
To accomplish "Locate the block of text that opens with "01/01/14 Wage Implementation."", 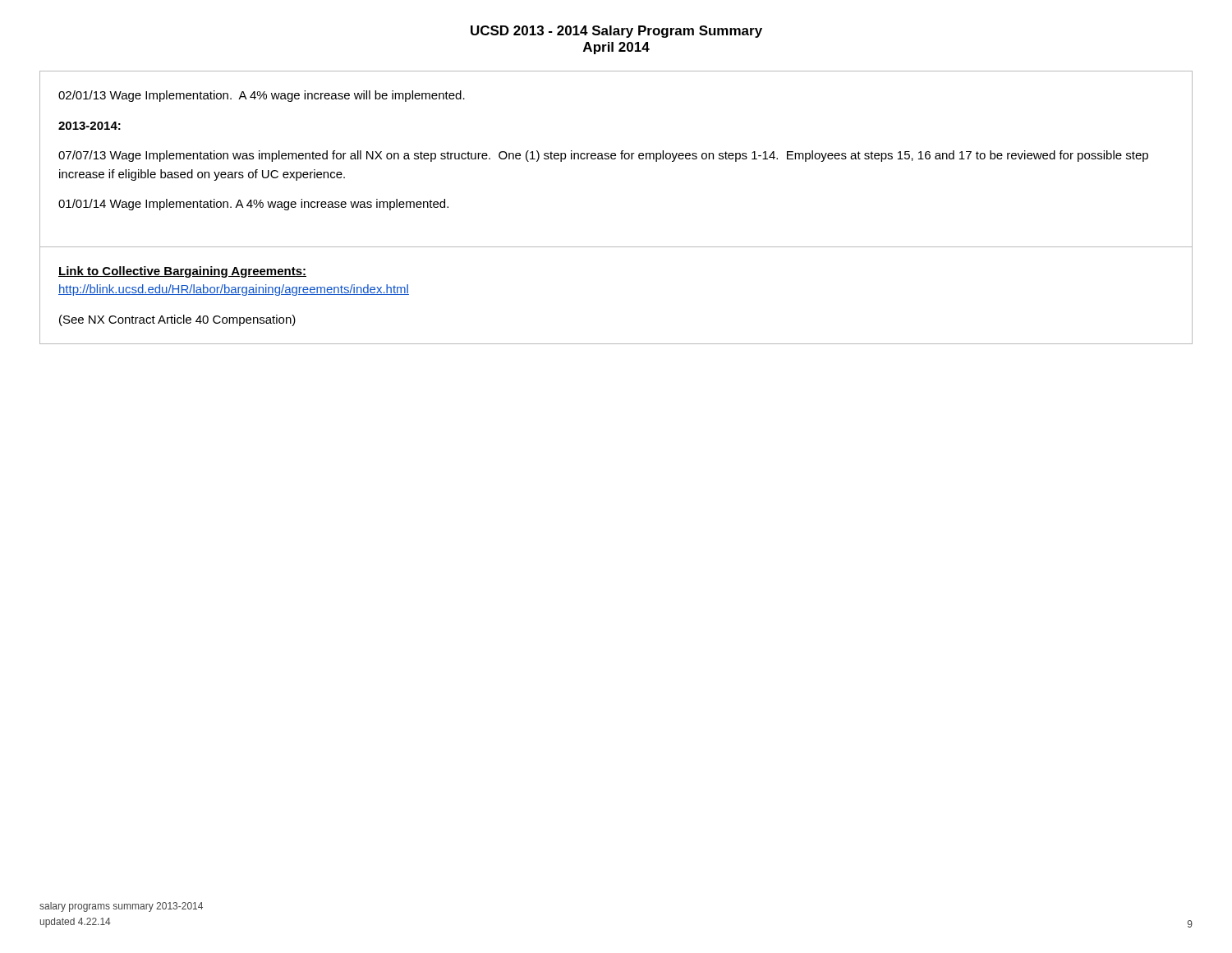I will pyautogui.click(x=254, y=203).
